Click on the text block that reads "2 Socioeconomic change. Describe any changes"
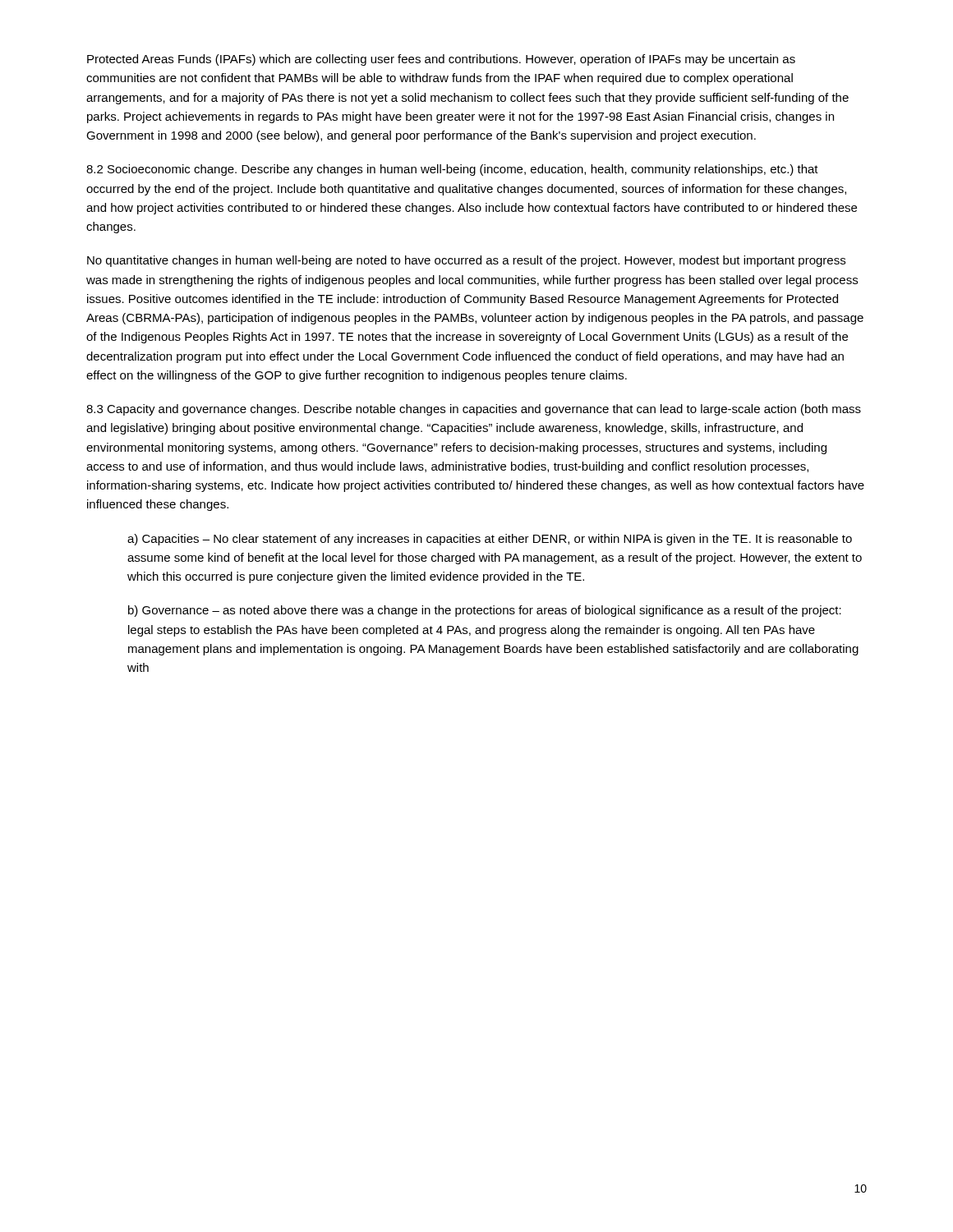Screen dimensions: 1232x953 [472, 198]
